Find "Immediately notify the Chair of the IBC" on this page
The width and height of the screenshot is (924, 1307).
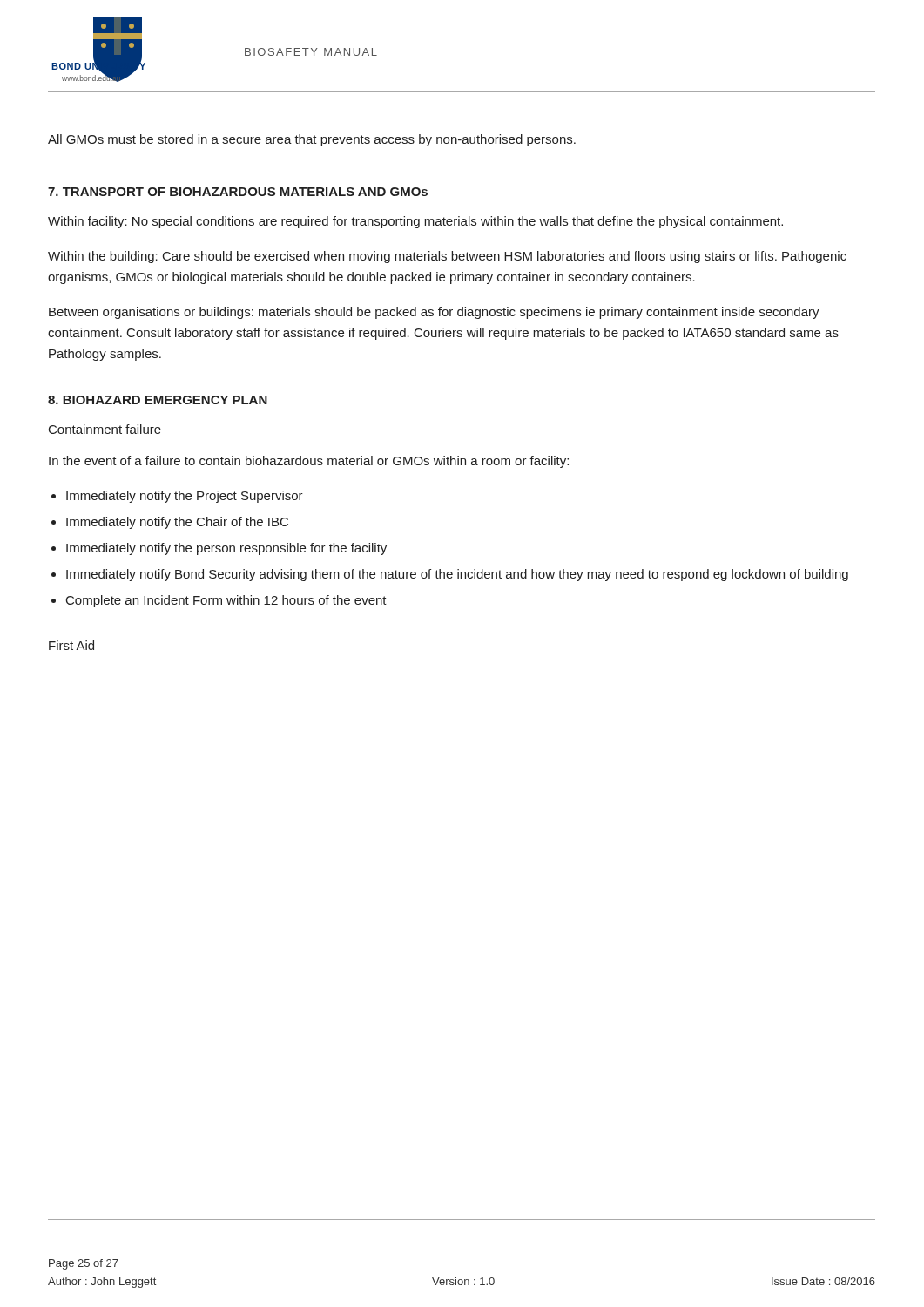177,522
